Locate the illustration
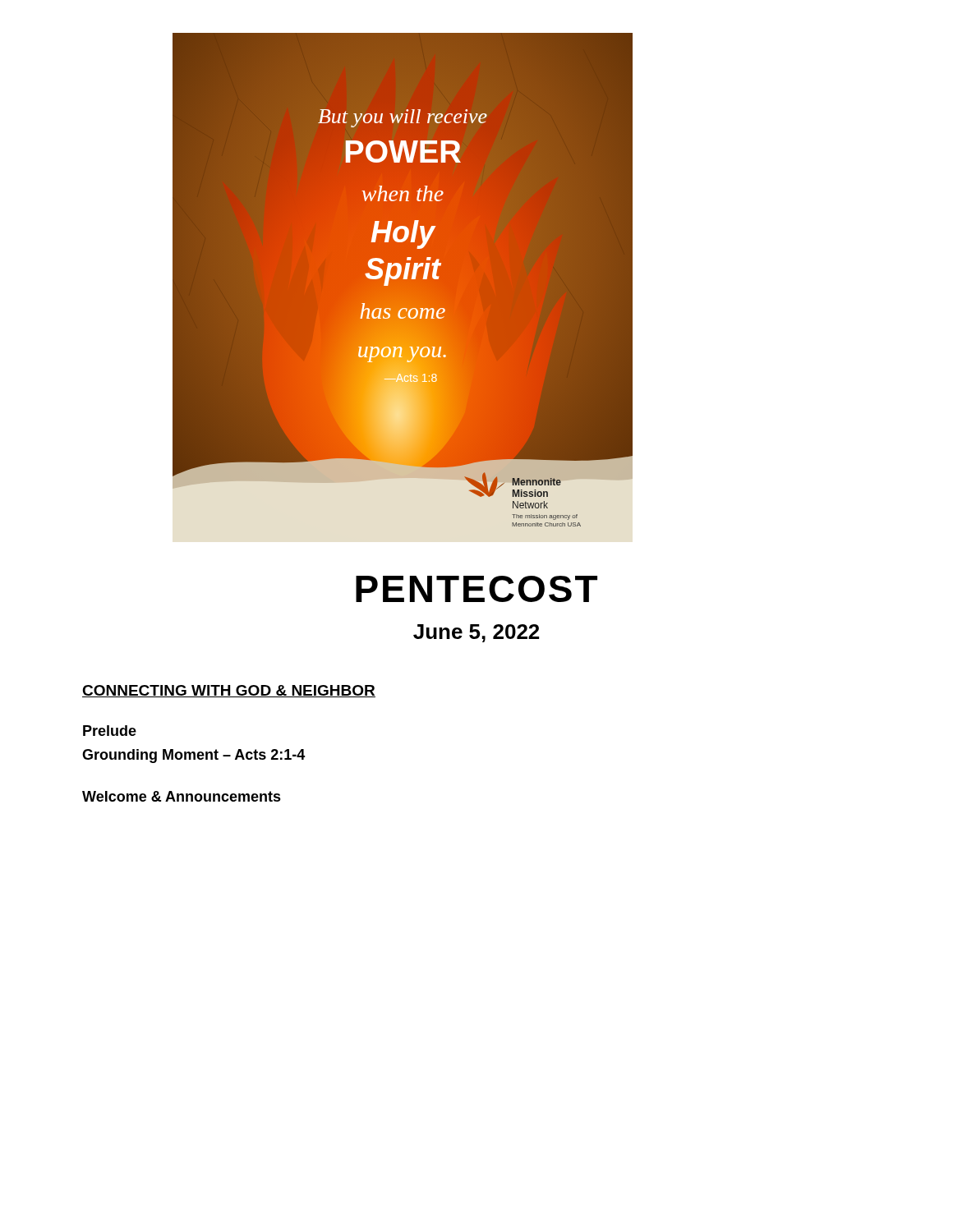953x1232 pixels. (x=403, y=287)
